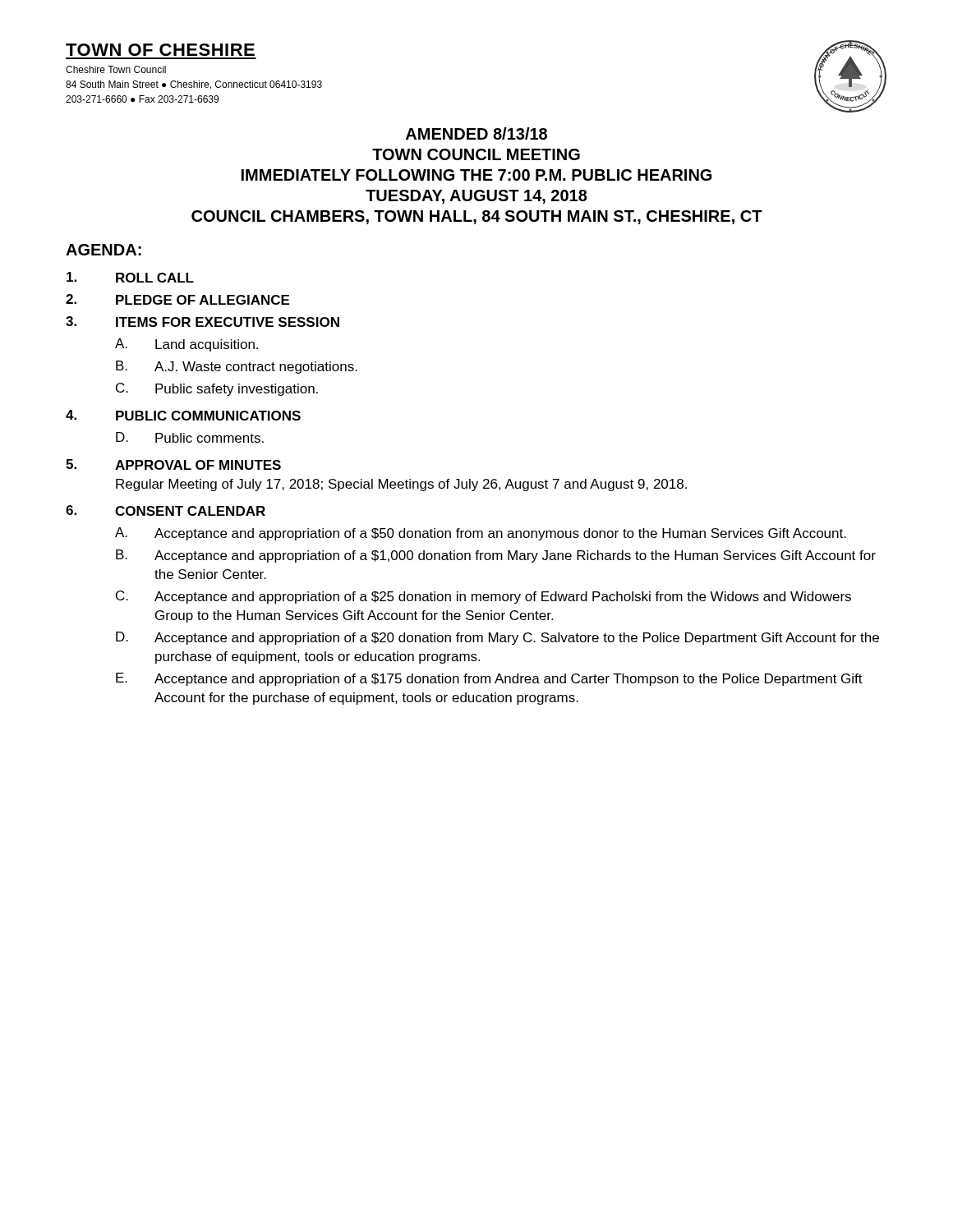Find the title that says "AMENDED 8/13/18 TOWN COUNCIL MEETING IMMEDIATELY"

coord(476,175)
